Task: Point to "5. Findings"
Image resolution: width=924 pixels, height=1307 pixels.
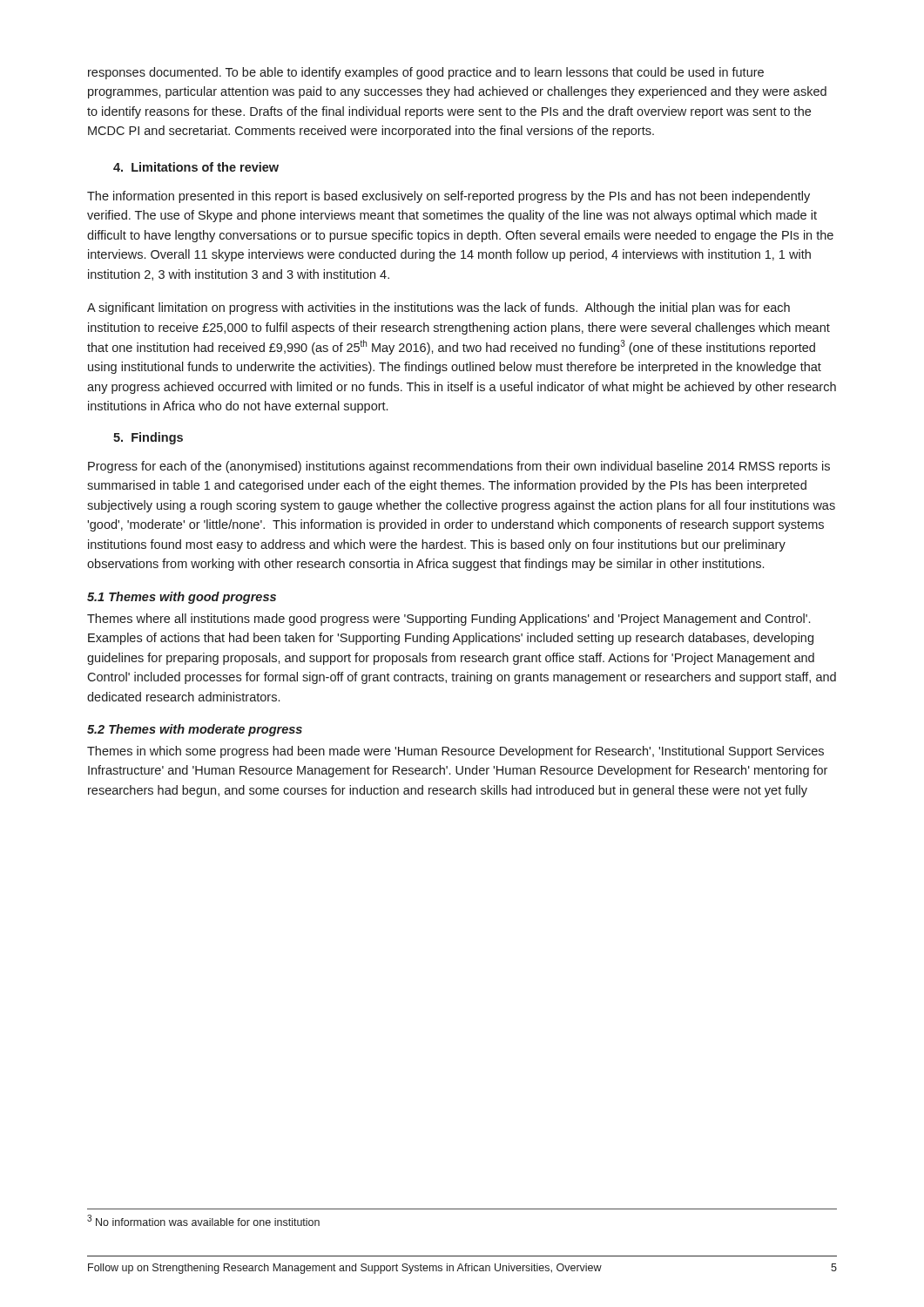Action: [148, 437]
